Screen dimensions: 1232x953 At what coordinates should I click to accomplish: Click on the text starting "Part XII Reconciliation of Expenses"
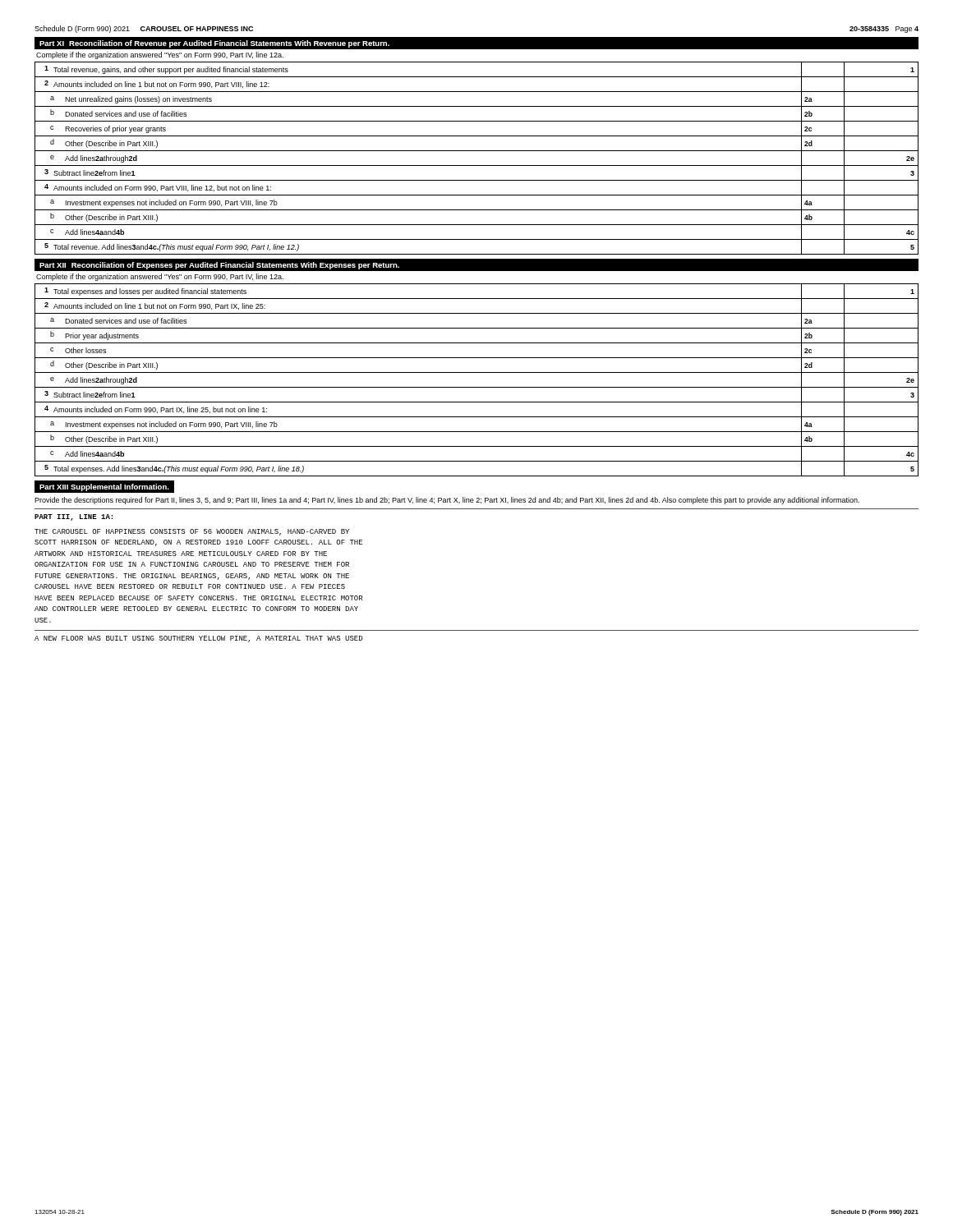pos(220,265)
